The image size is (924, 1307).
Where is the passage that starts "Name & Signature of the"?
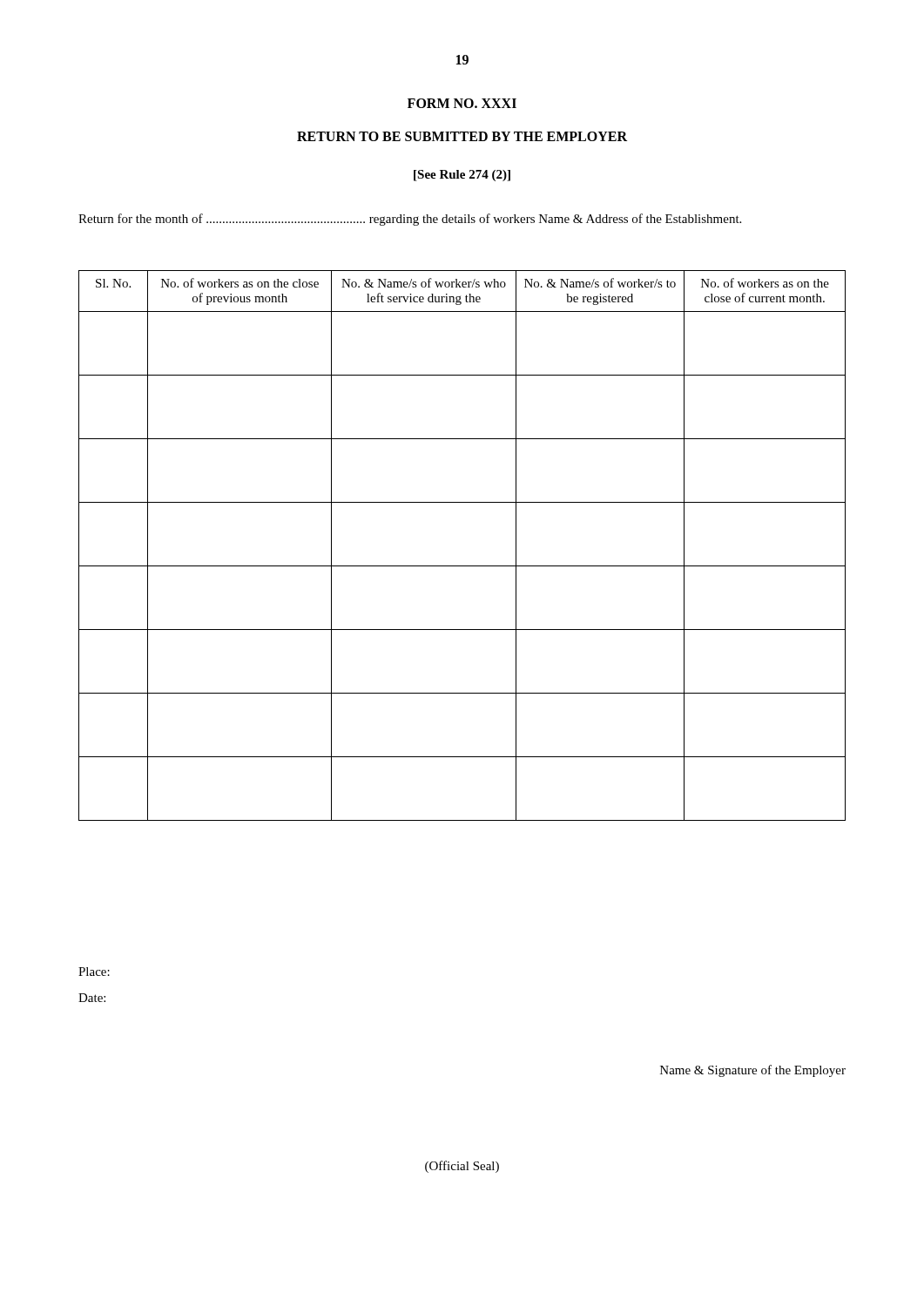(x=753, y=1070)
